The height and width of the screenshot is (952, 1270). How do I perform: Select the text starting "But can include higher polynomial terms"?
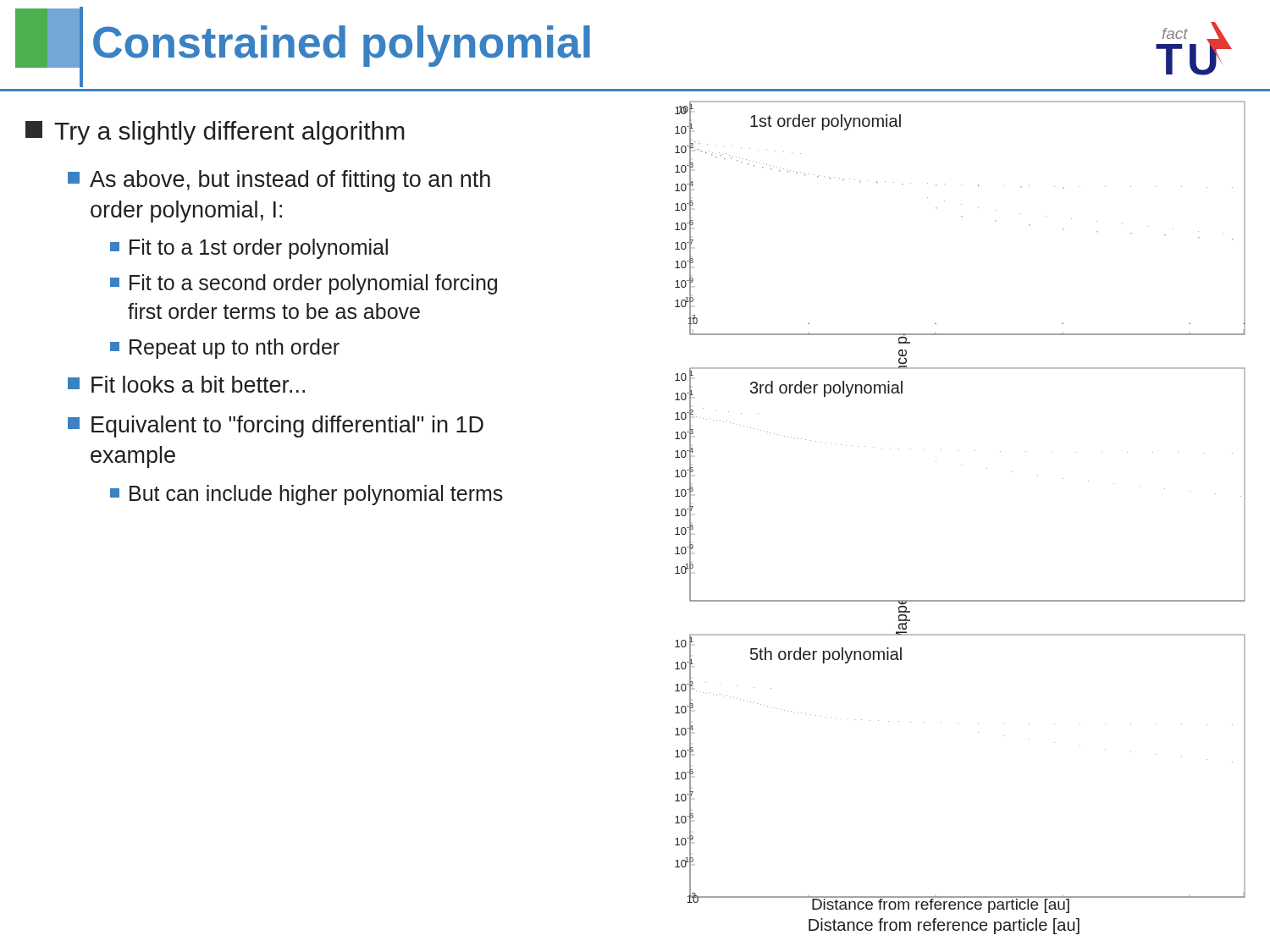coord(307,494)
